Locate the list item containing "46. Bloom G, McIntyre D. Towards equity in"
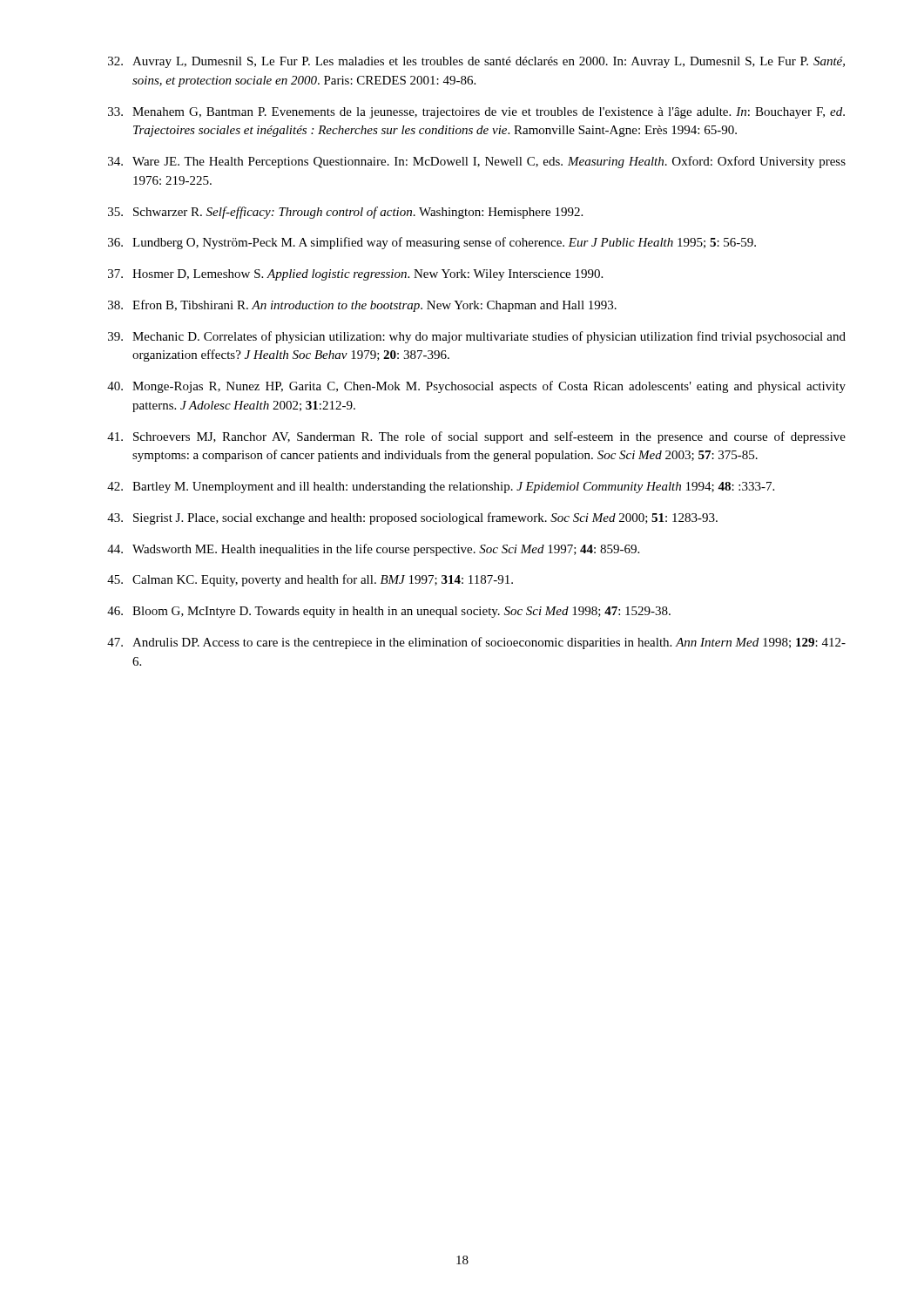924x1307 pixels. click(x=466, y=612)
